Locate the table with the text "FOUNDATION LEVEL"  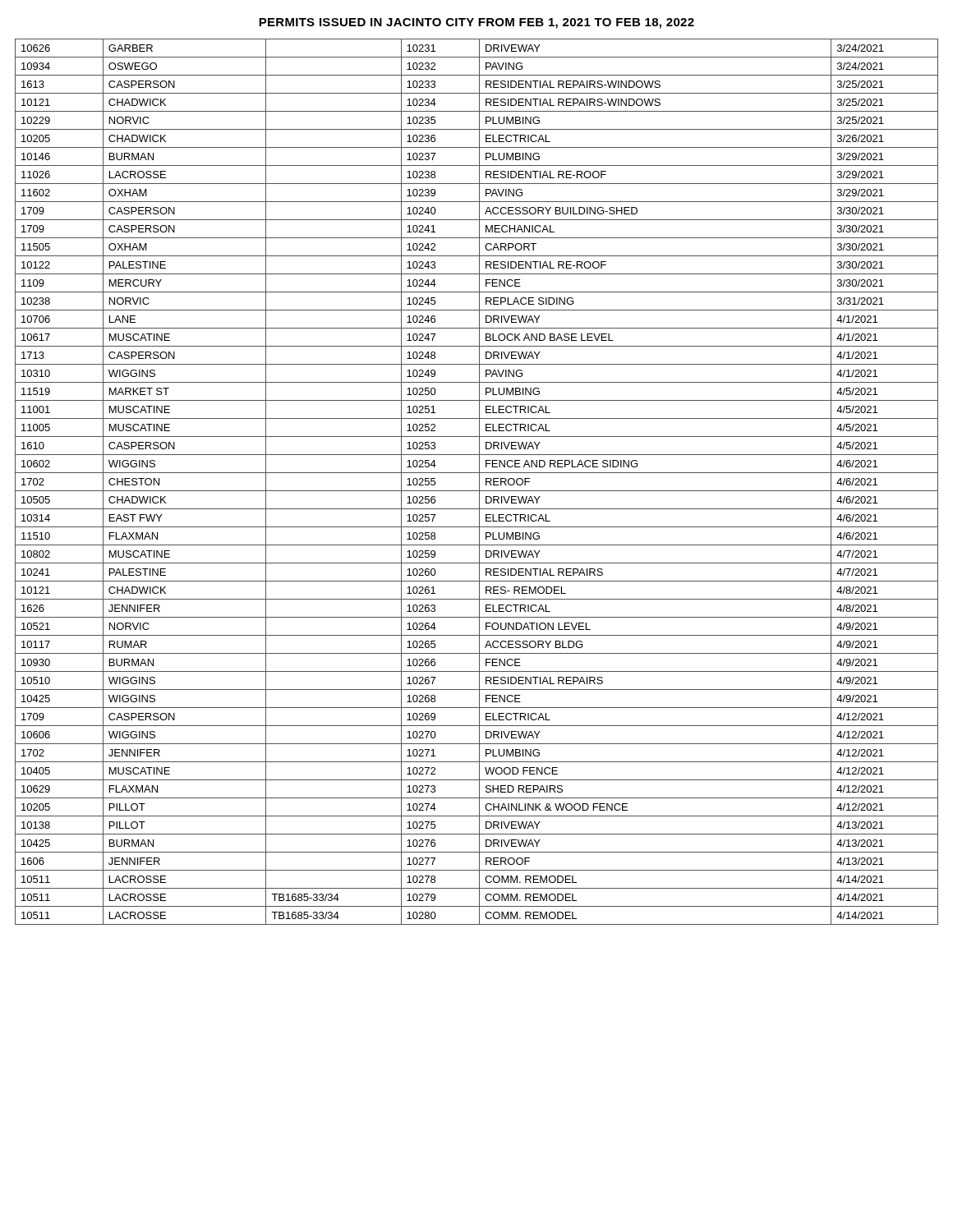476,482
